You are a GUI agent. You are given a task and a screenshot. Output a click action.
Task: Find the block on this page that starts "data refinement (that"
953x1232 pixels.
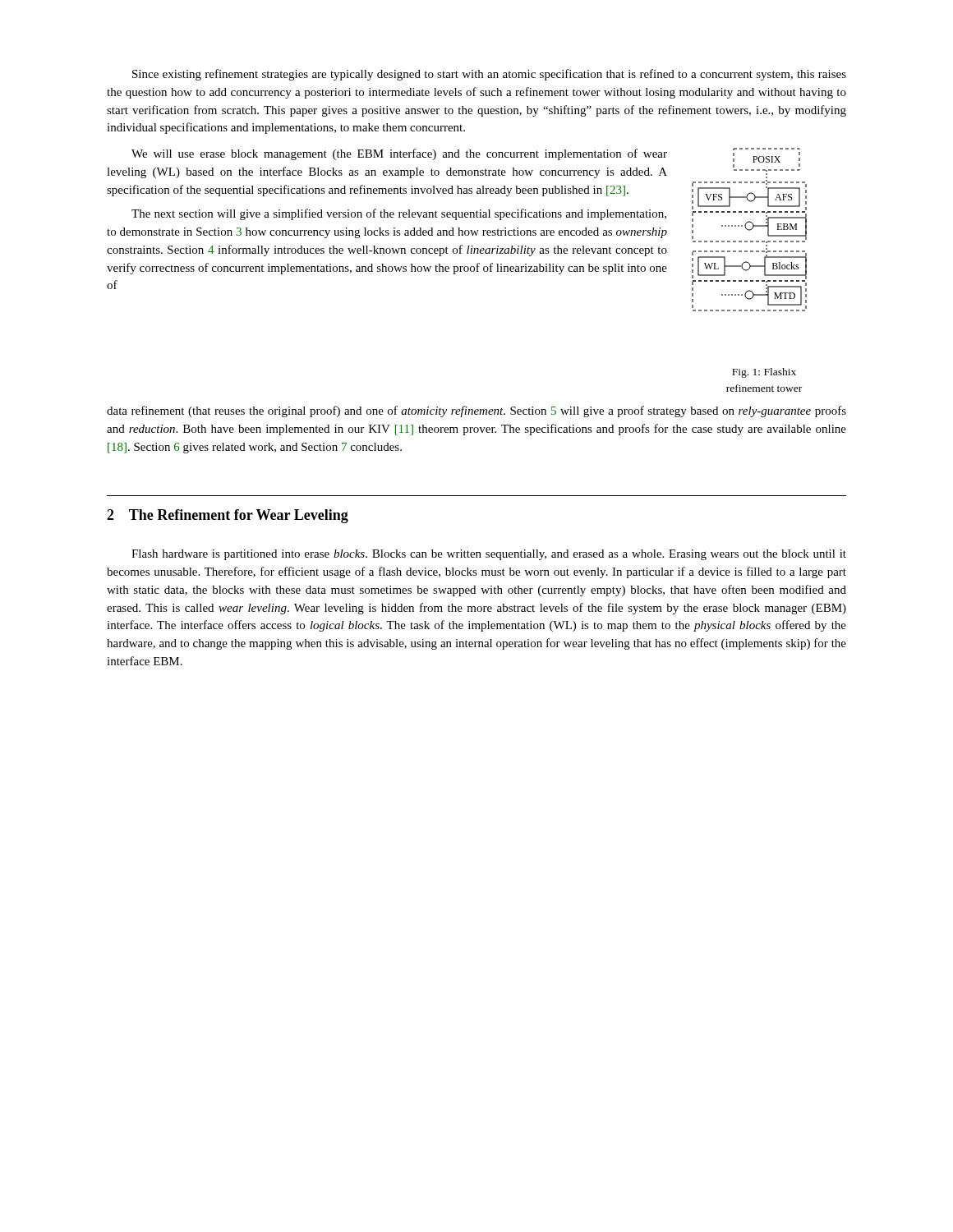coord(476,429)
